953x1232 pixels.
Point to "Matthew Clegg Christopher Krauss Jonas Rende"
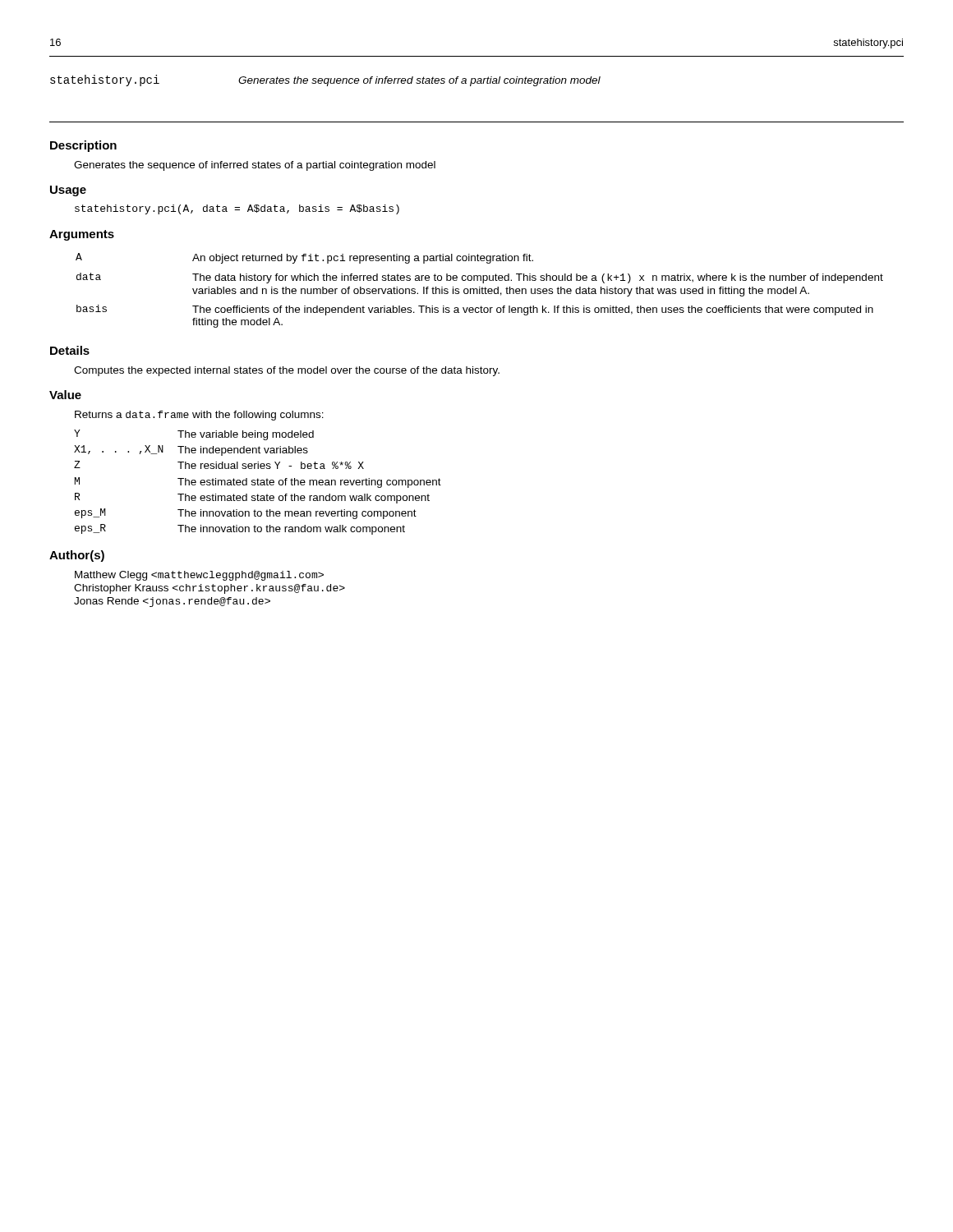click(x=210, y=588)
